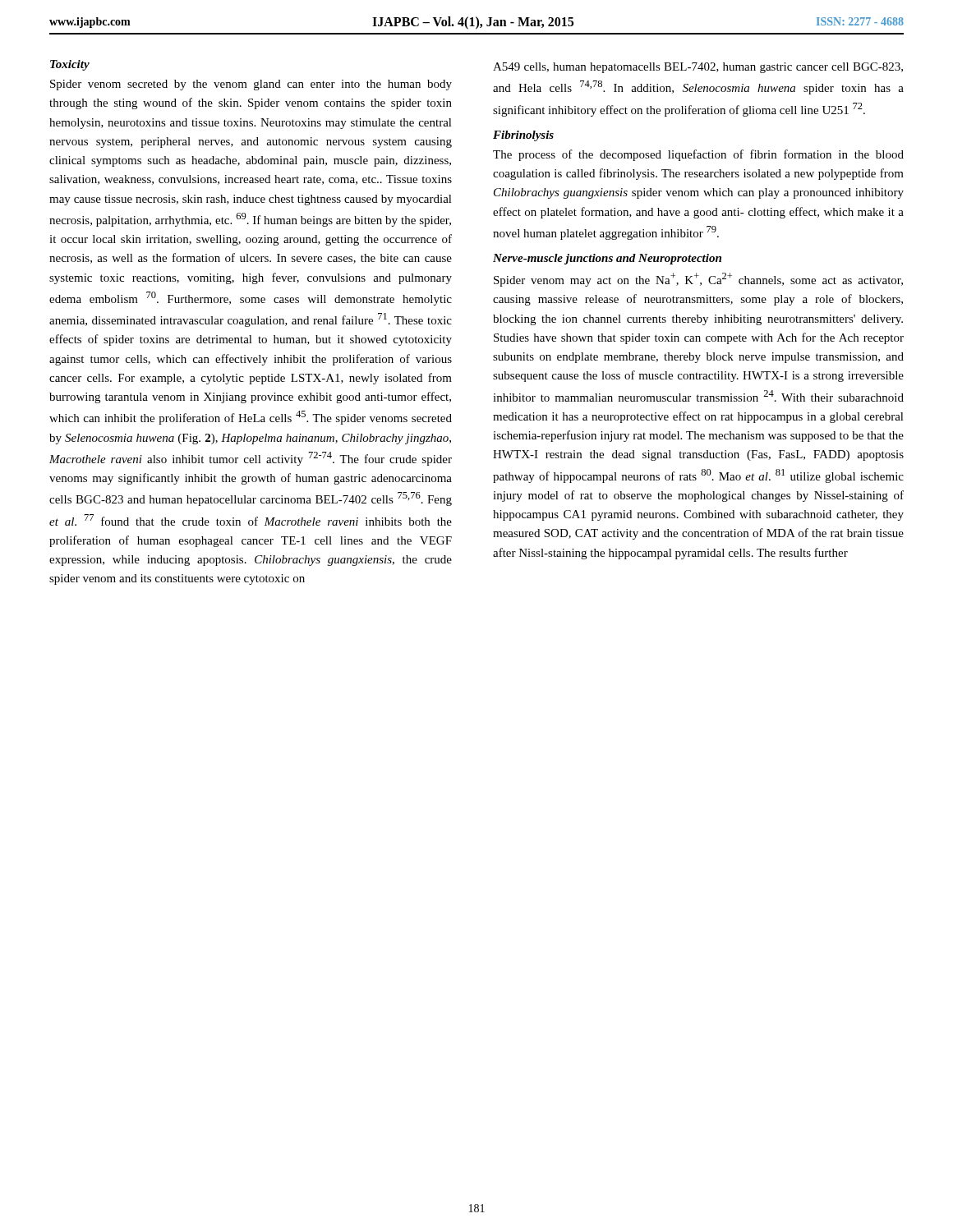This screenshot has width=953, height=1232.
Task: Click the passage that begins "A549 cells, human hepatomacells BEL-7402, human gastric"
Action: tap(698, 89)
